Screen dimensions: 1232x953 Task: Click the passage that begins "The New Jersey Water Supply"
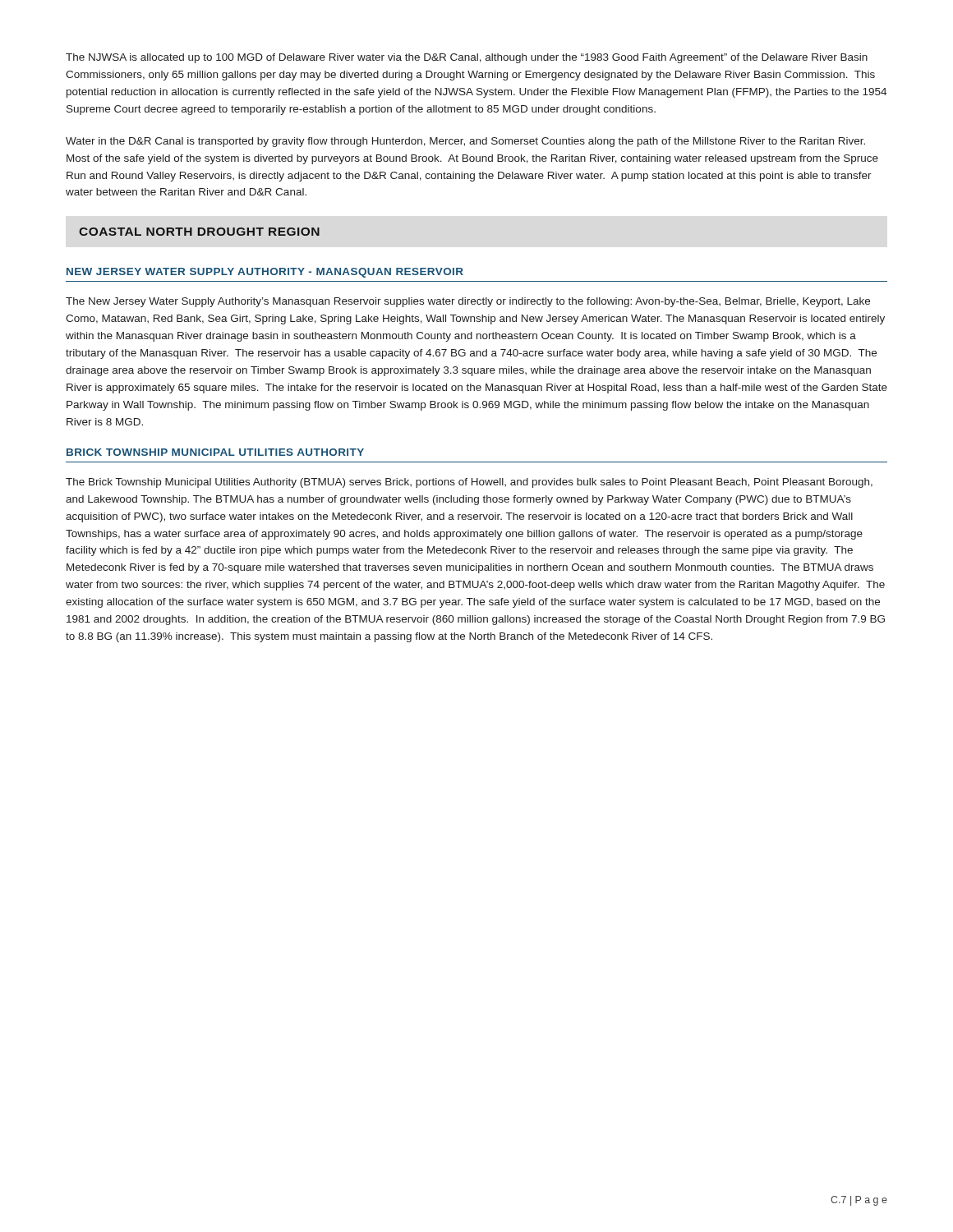click(476, 361)
